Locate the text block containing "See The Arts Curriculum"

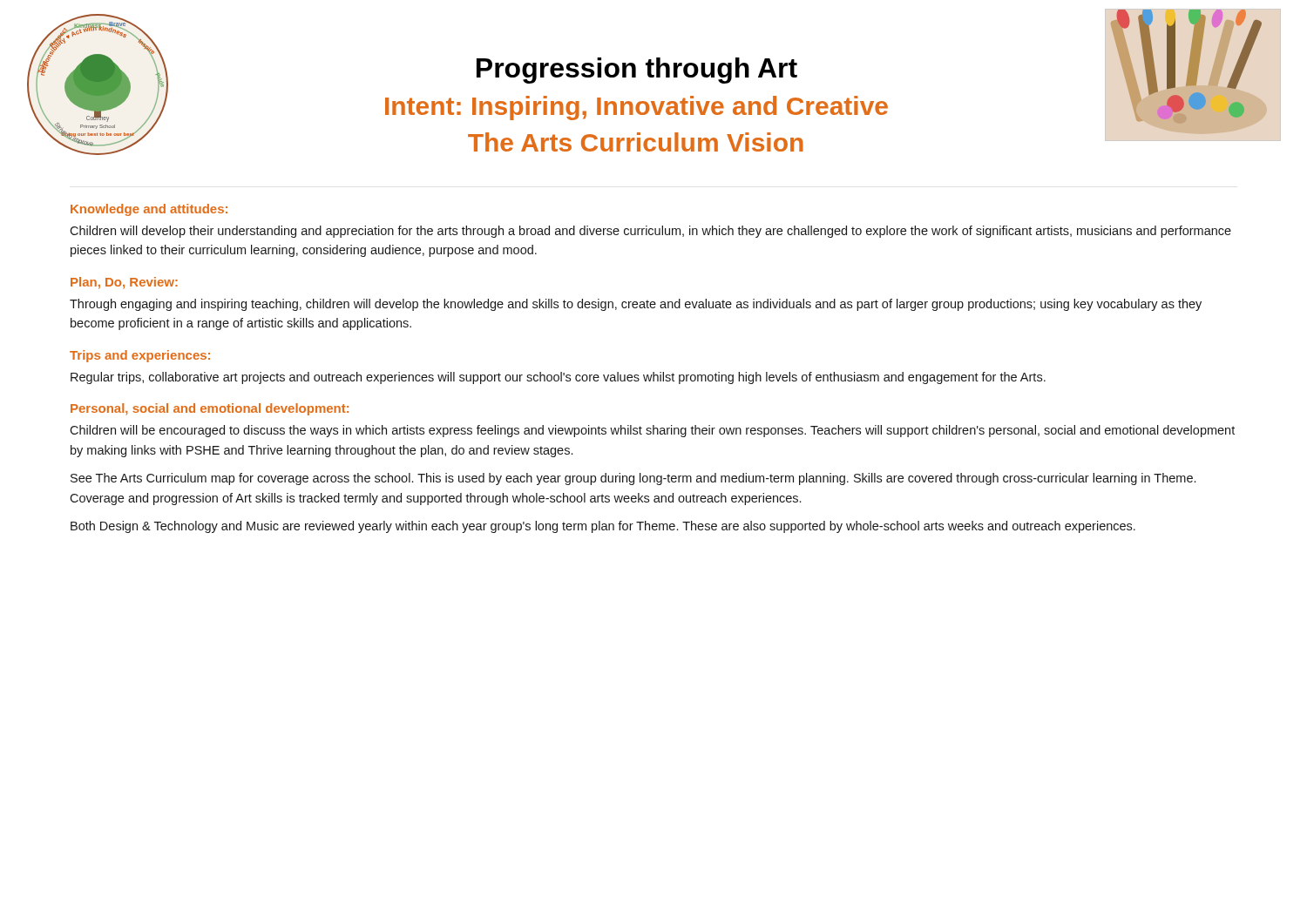click(x=633, y=488)
